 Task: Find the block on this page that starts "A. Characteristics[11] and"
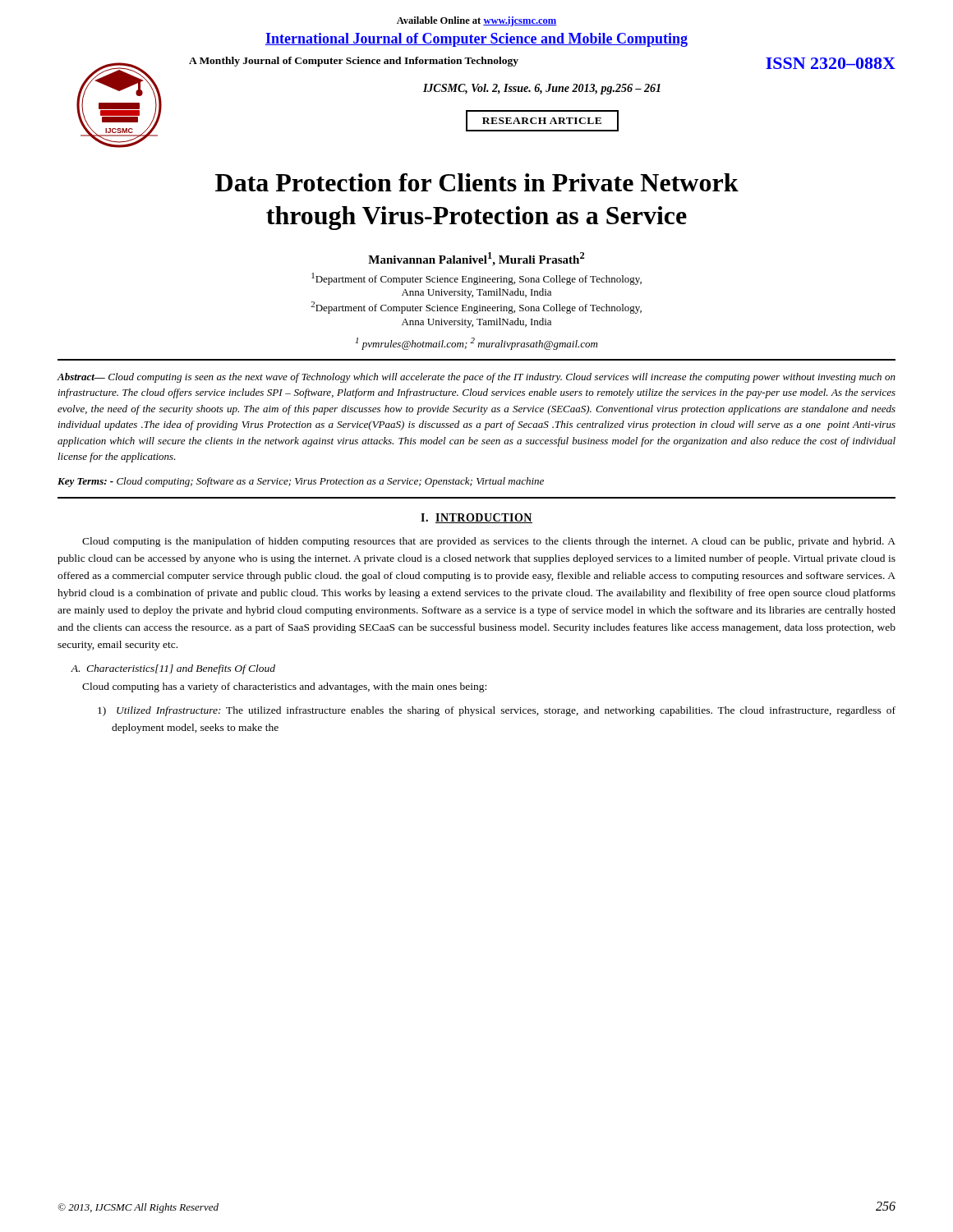point(166,668)
